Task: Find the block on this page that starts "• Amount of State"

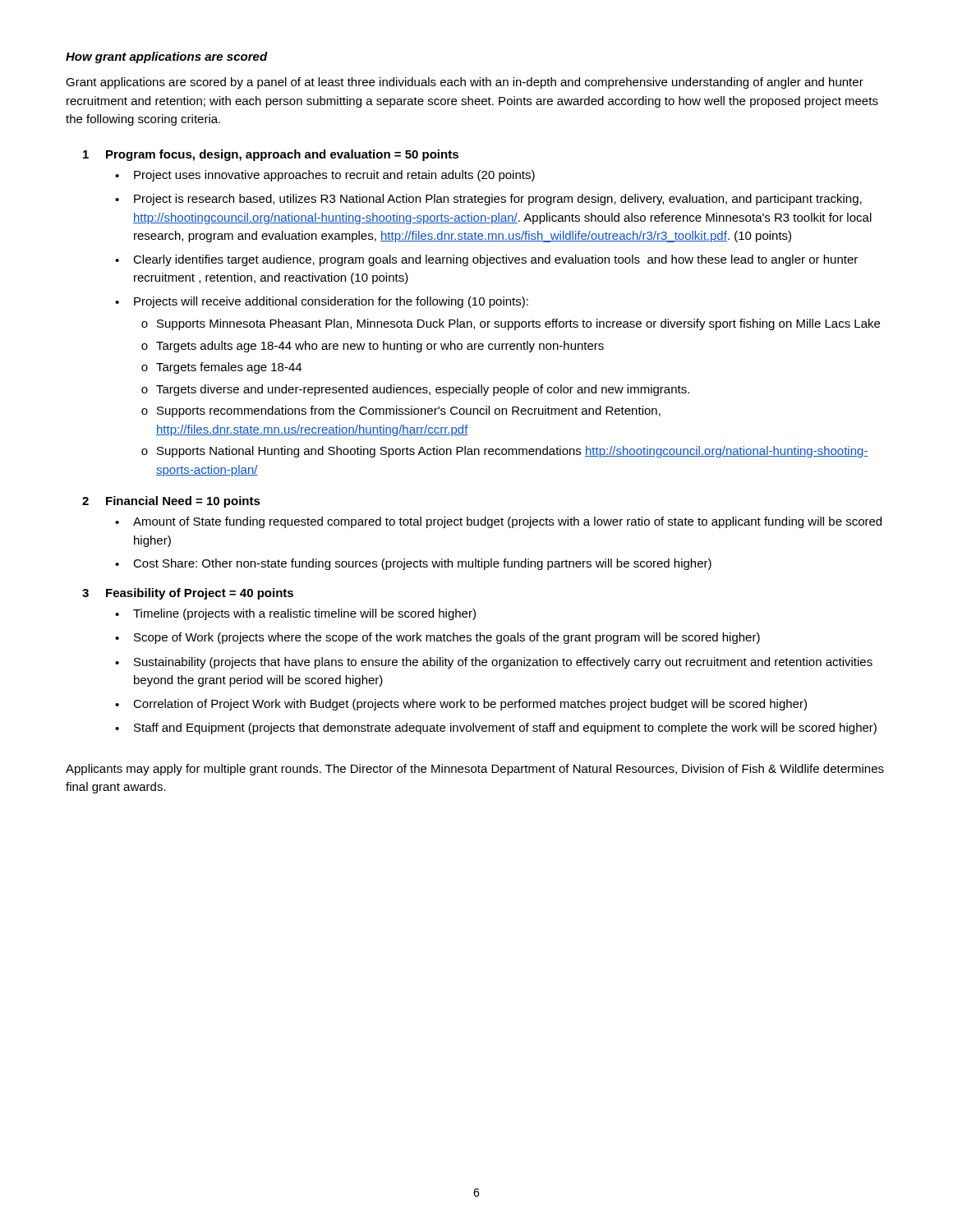Action: 501,531
